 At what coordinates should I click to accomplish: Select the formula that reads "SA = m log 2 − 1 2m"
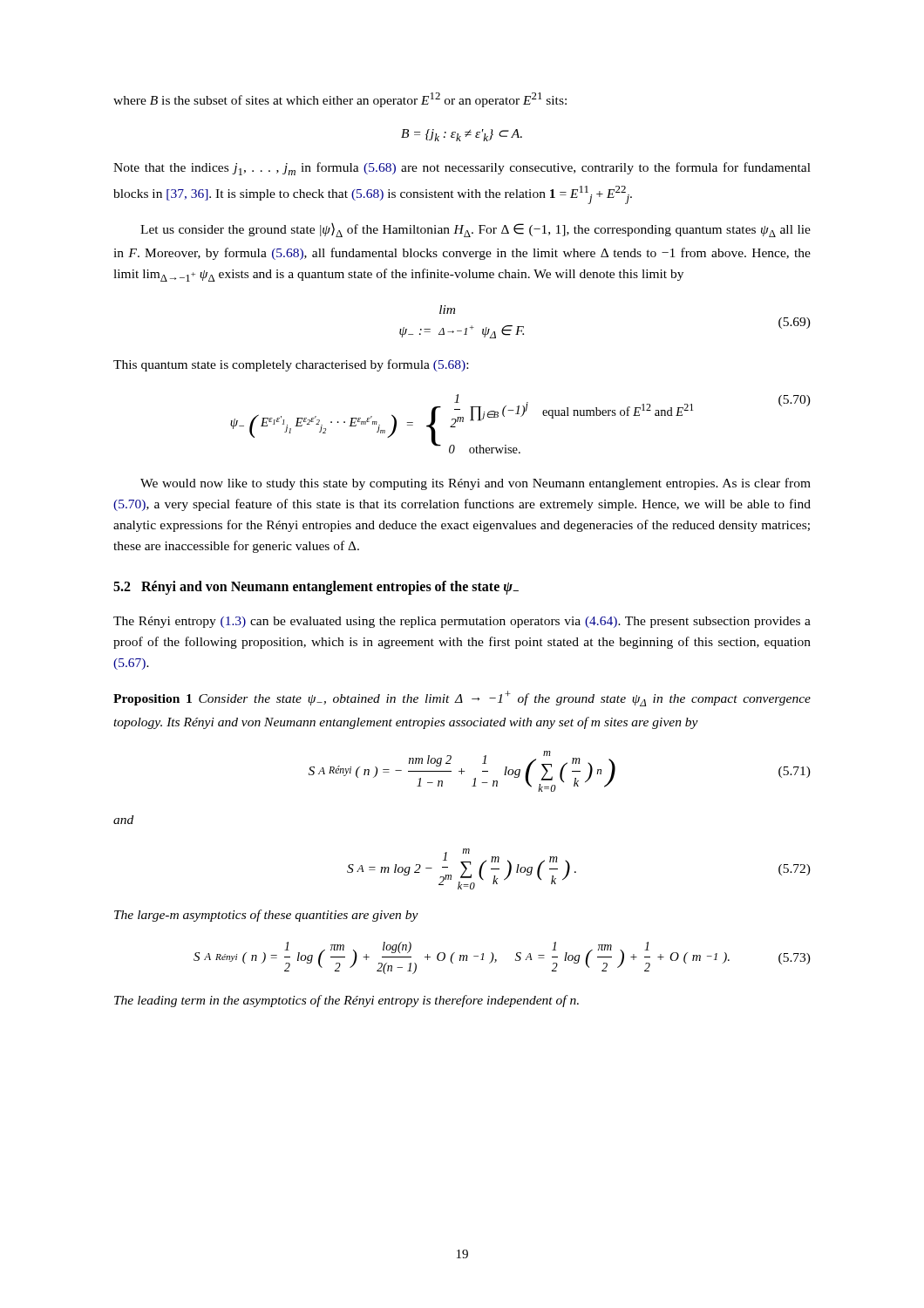579,869
